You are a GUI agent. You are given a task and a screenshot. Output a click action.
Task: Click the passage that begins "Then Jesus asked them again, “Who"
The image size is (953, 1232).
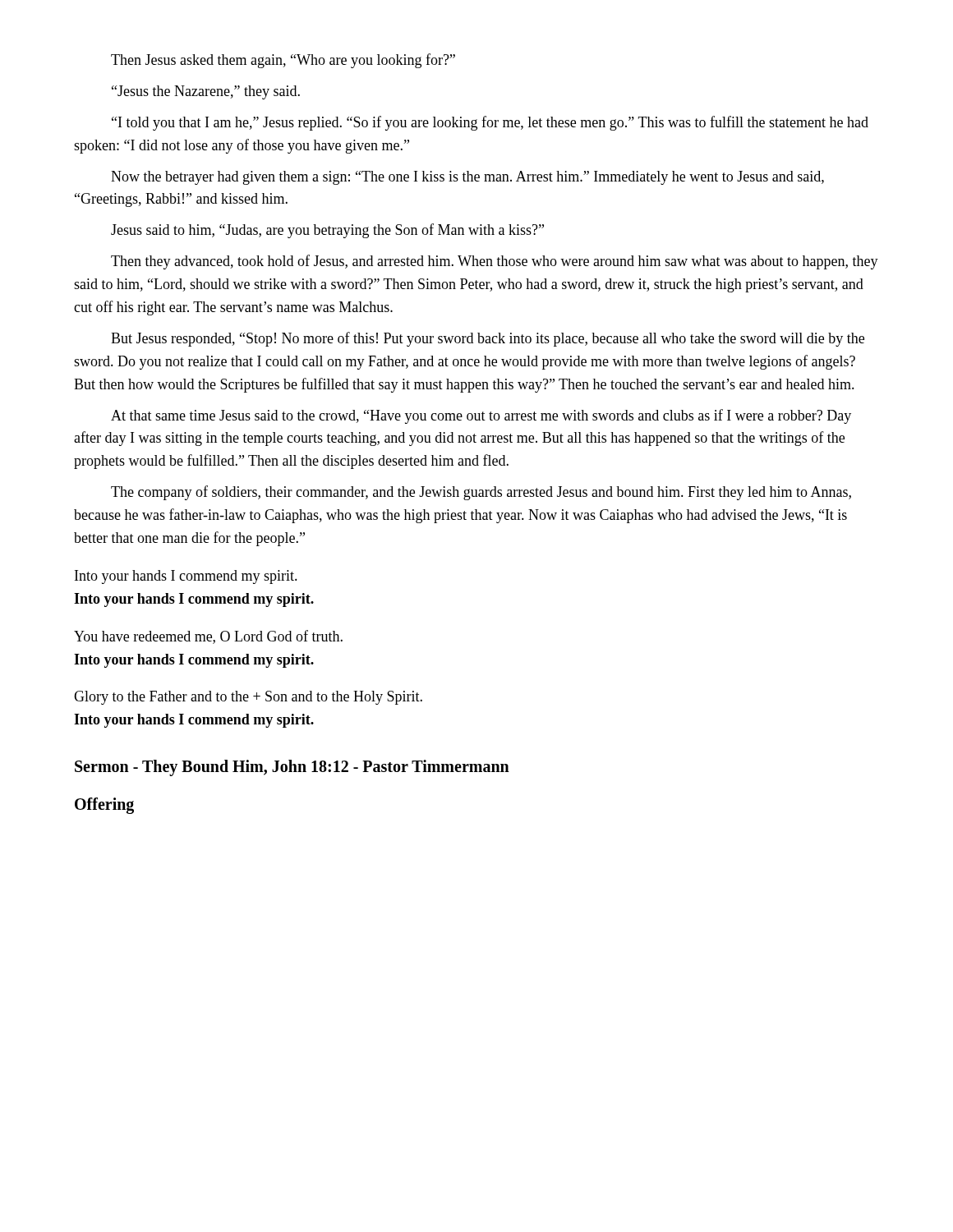pyautogui.click(x=476, y=300)
